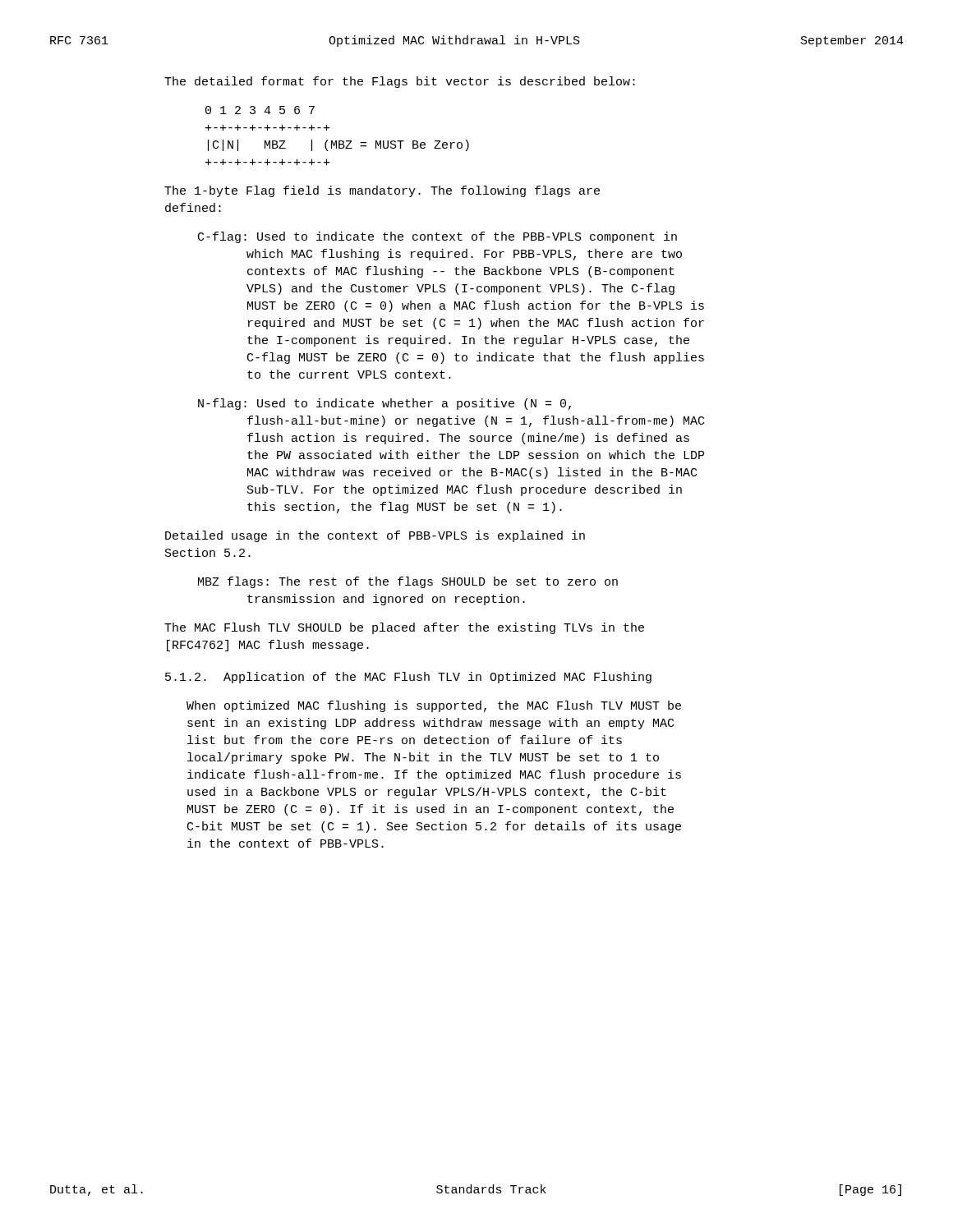This screenshot has width=953, height=1232.
Task: Locate the block starting "The detailed format"
Action: (x=401, y=83)
